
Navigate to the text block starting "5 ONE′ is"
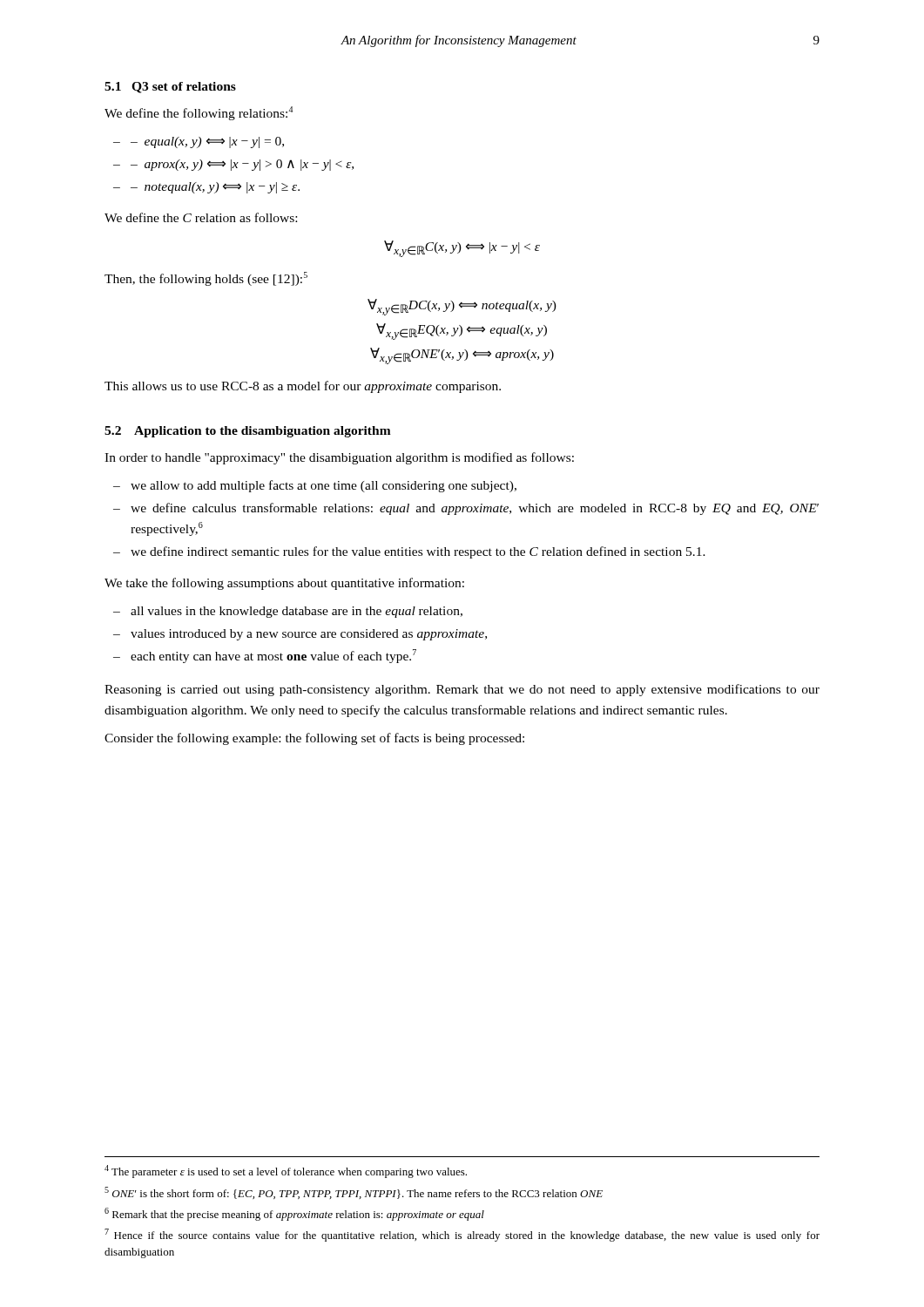354,1192
